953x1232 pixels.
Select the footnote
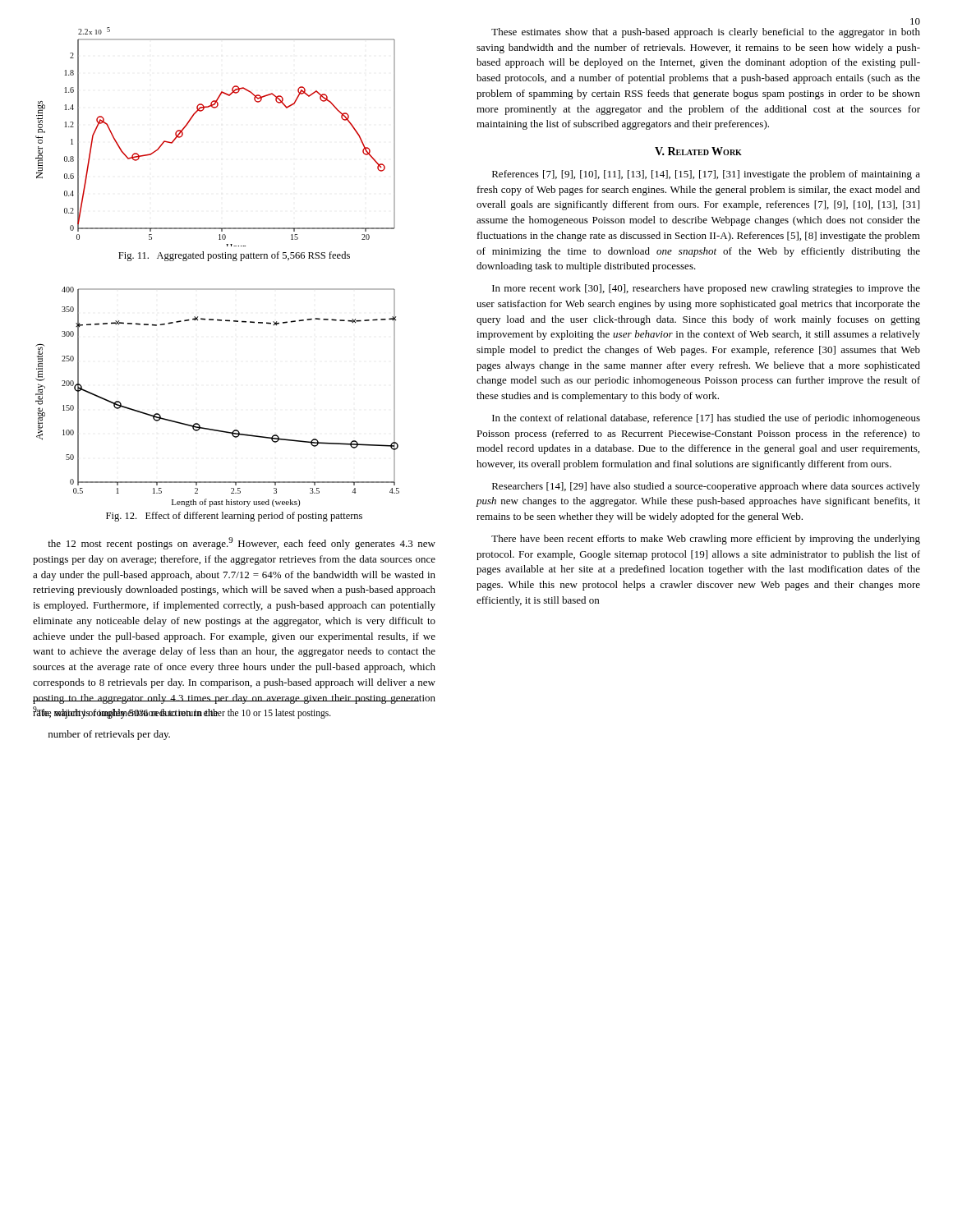[182, 711]
